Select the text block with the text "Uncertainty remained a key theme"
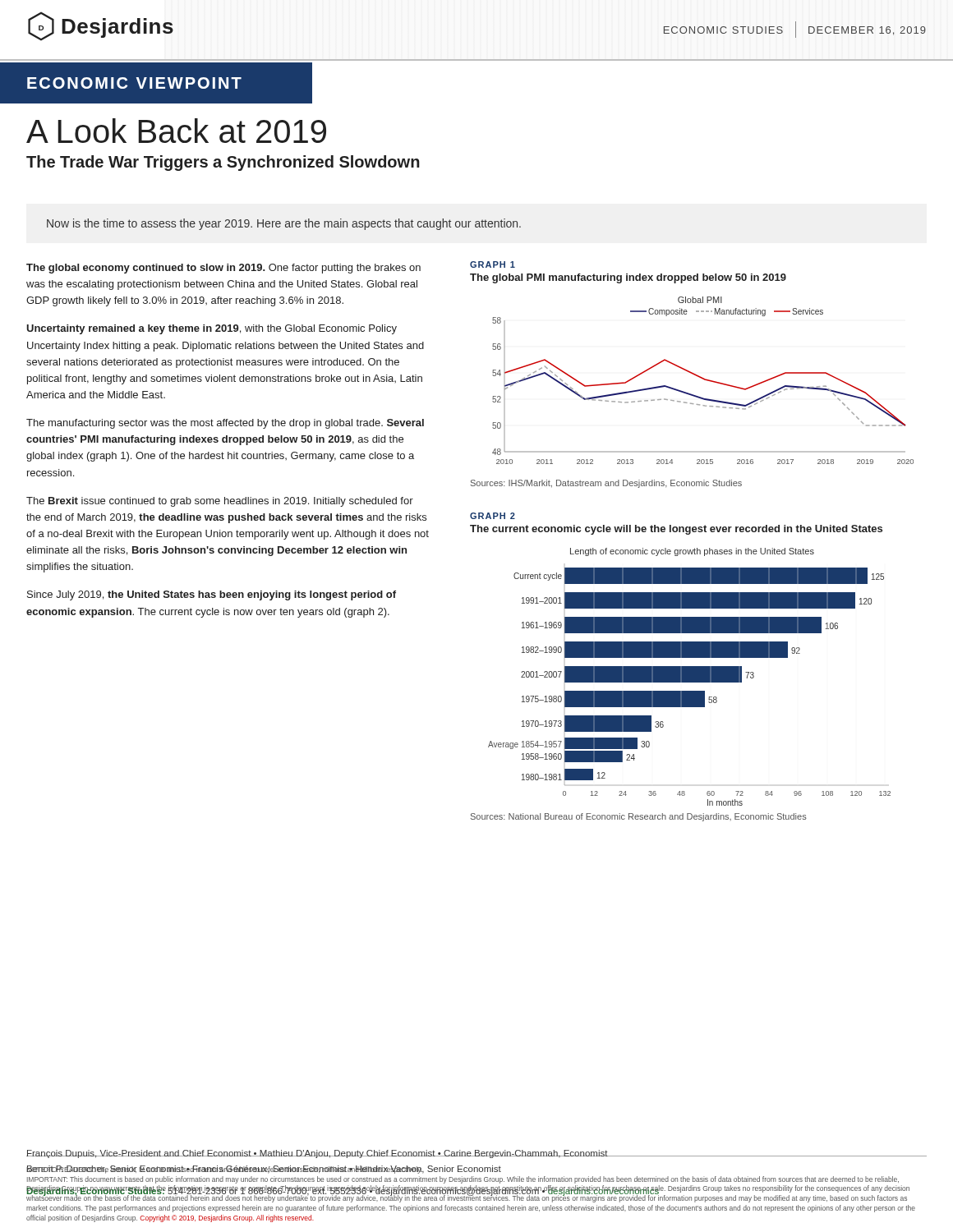This screenshot has width=953, height=1232. coord(225,362)
